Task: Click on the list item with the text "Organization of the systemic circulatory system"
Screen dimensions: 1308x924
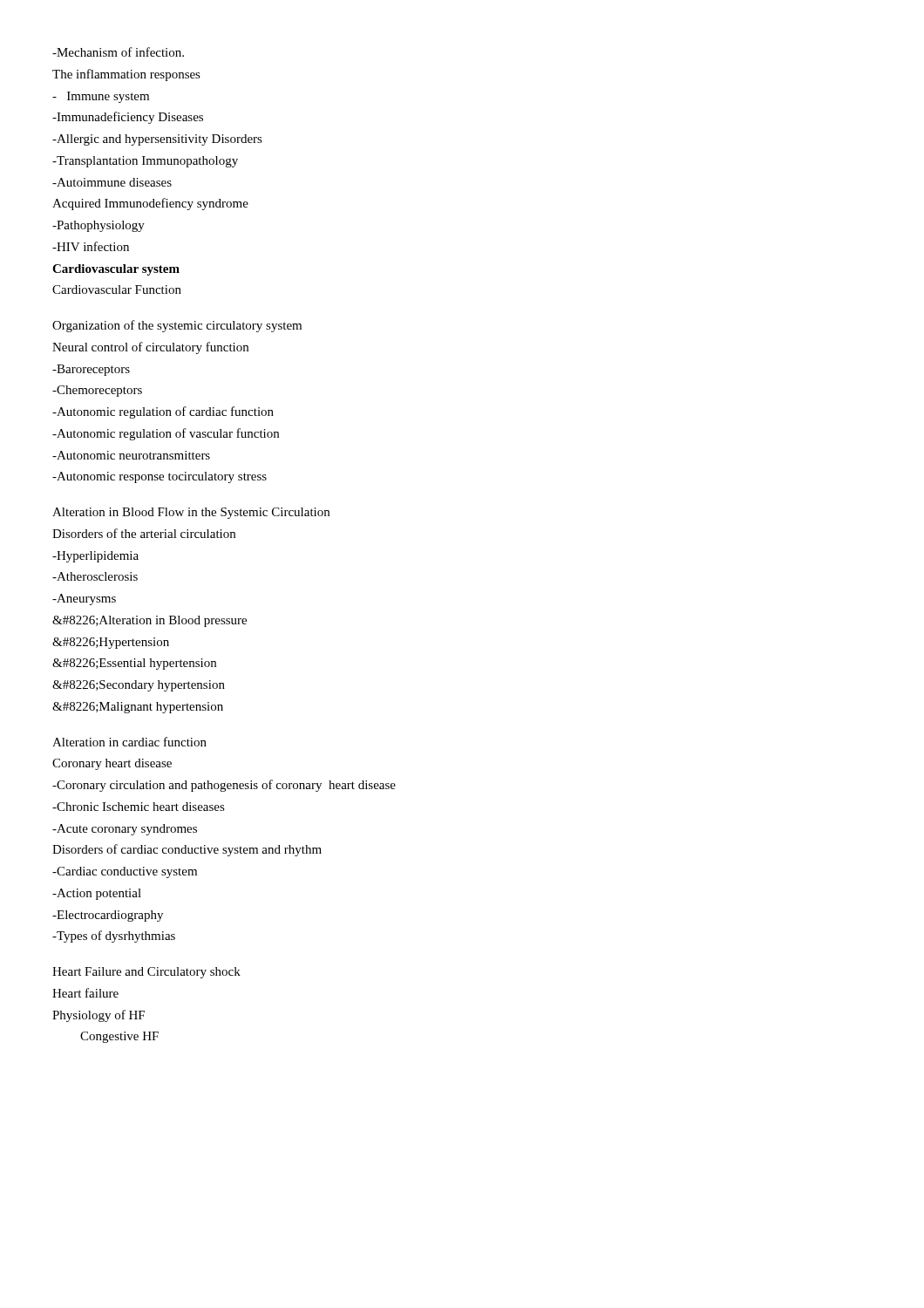Action: (x=177, y=325)
